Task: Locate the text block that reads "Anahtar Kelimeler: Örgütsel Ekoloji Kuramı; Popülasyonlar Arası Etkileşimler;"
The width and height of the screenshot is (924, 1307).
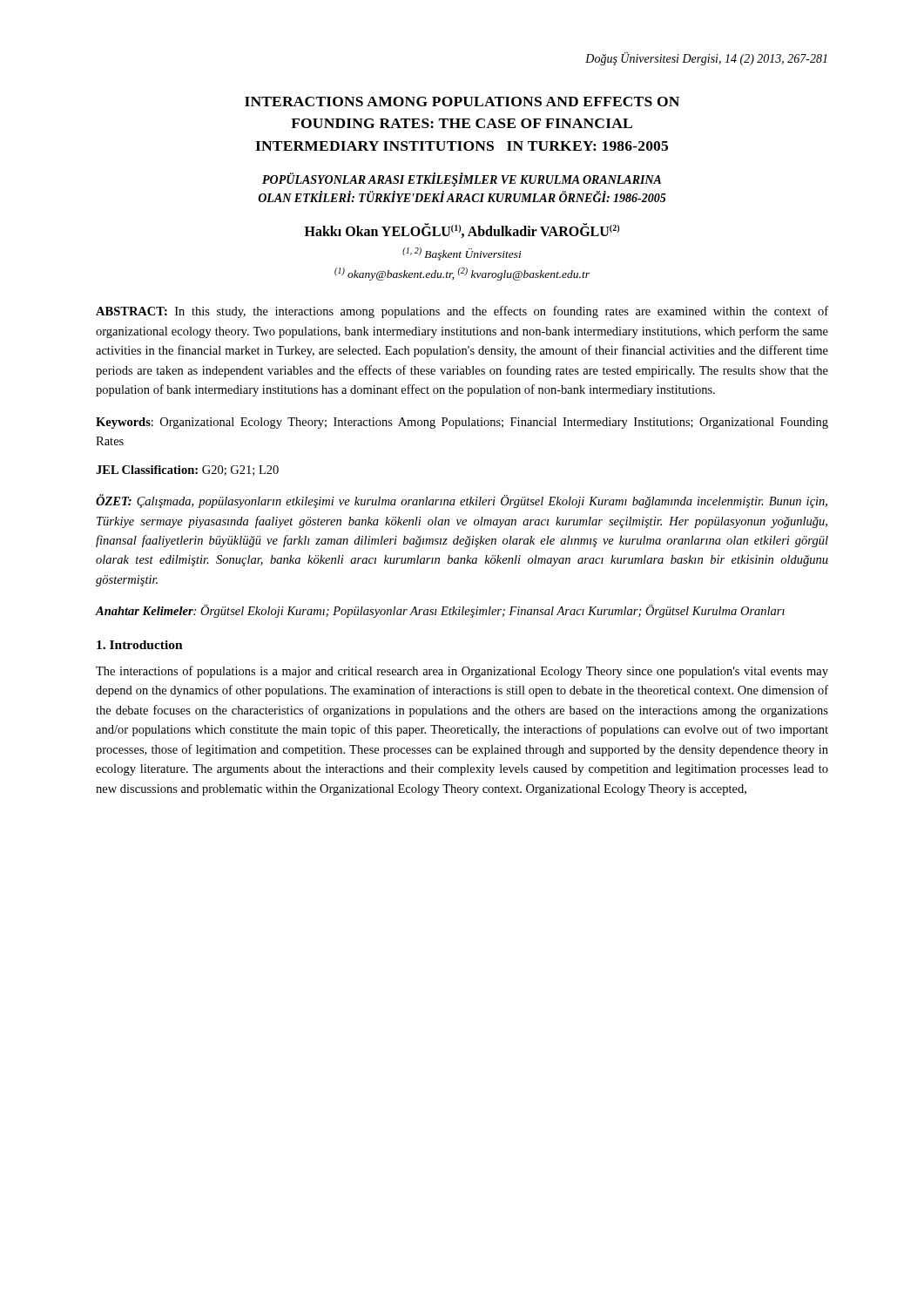Action: (440, 611)
